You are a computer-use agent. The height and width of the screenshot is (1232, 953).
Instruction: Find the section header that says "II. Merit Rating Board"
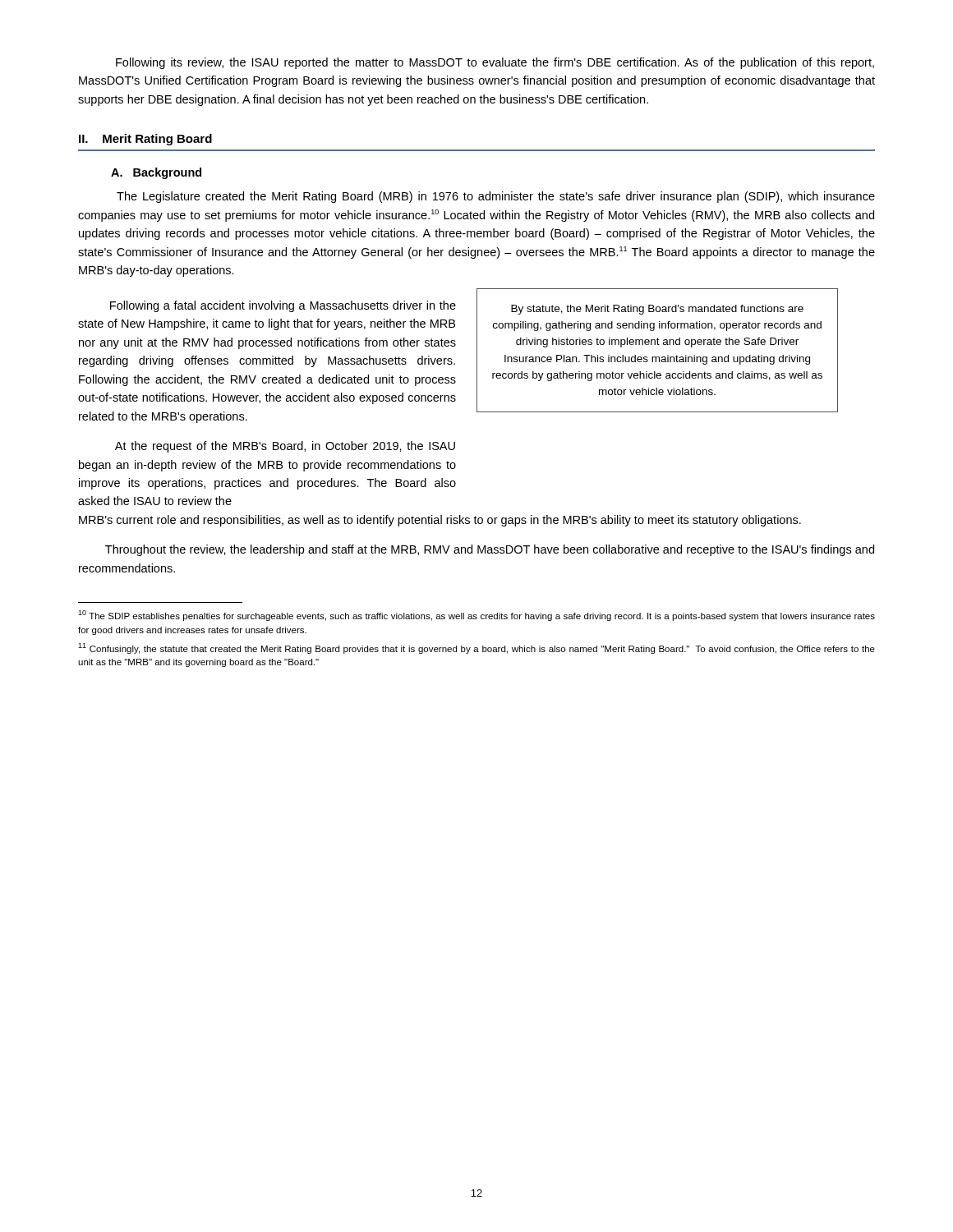(145, 139)
